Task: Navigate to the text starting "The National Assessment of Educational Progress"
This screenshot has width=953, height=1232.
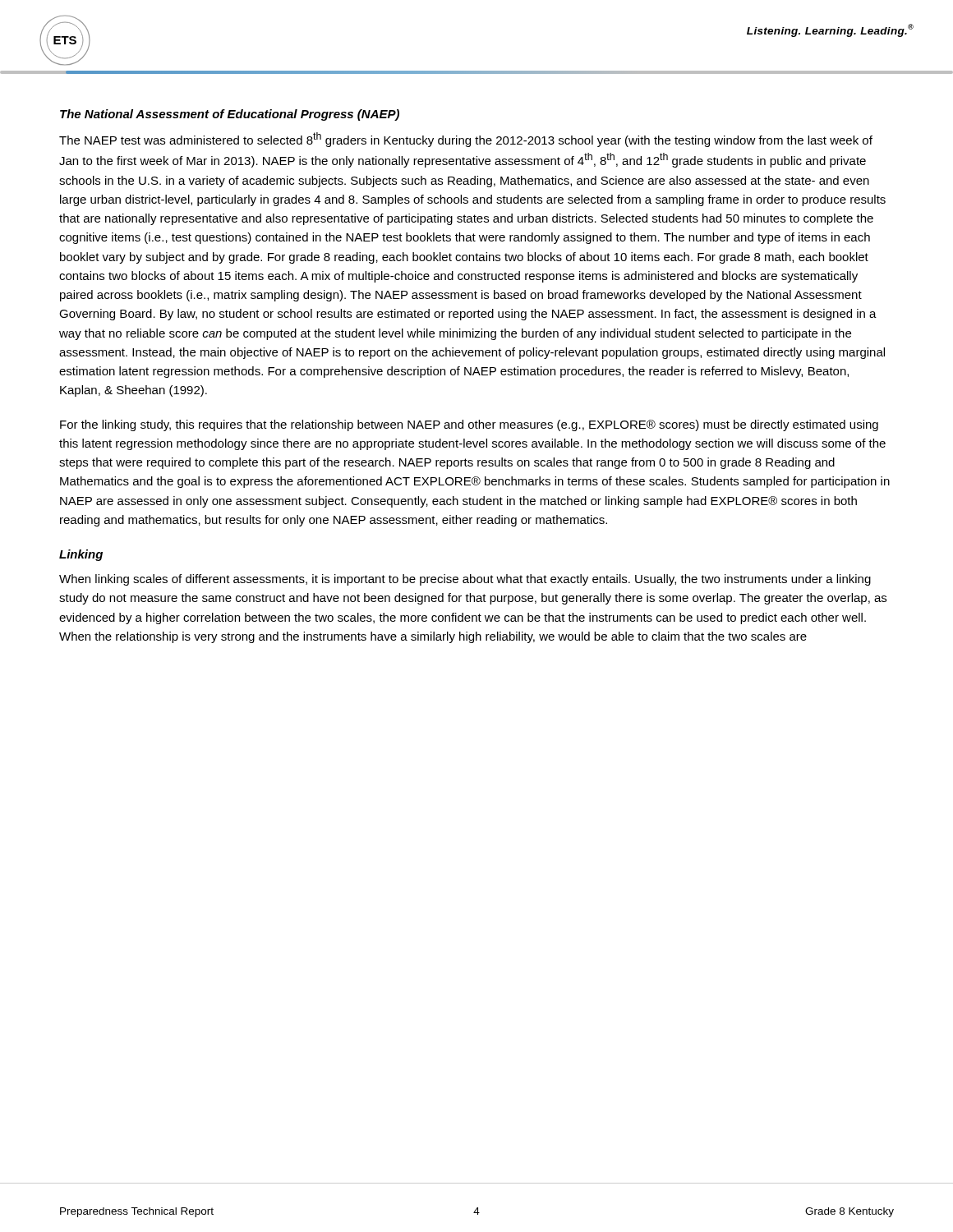Action: [229, 114]
